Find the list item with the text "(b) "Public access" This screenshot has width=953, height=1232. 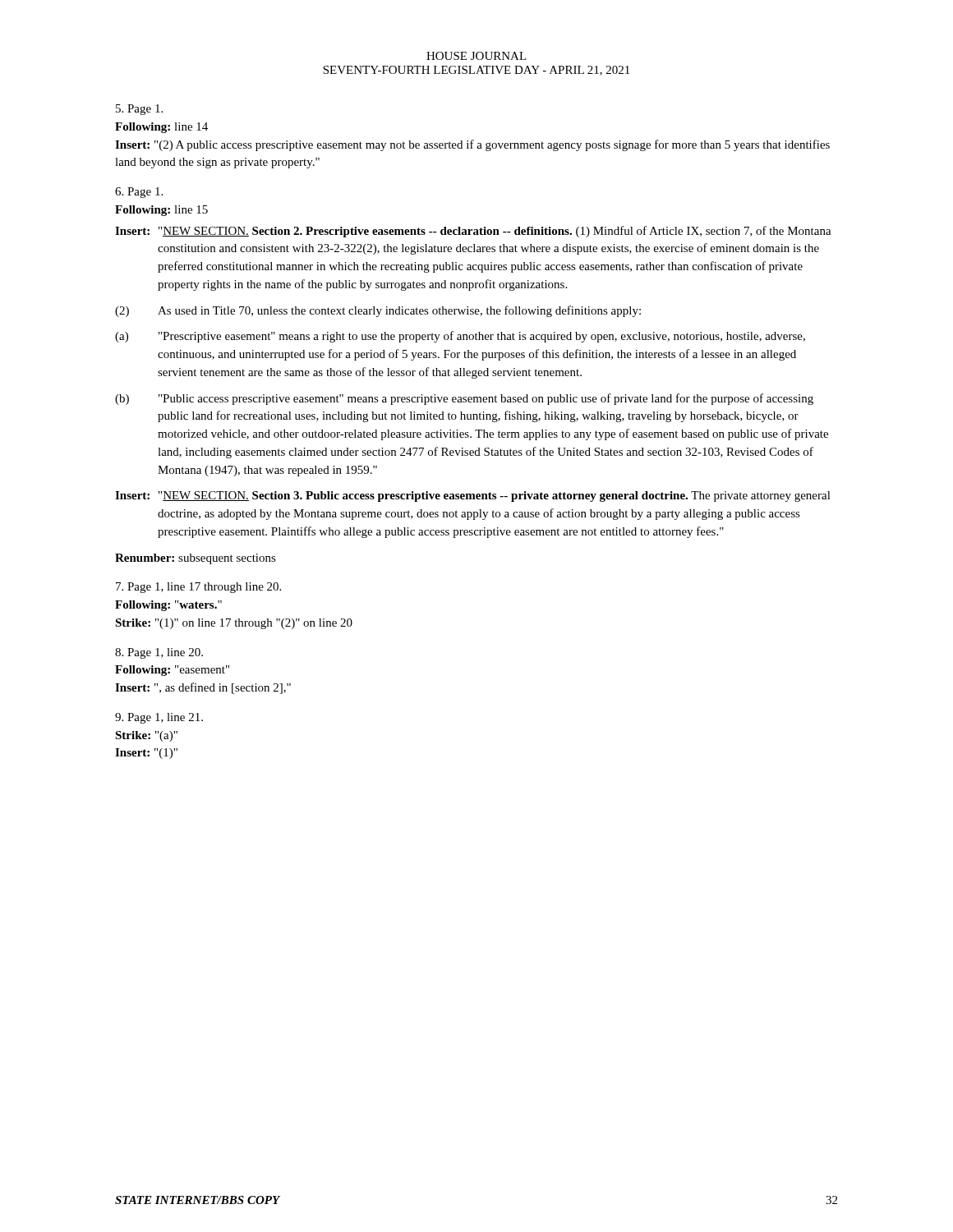tap(476, 434)
